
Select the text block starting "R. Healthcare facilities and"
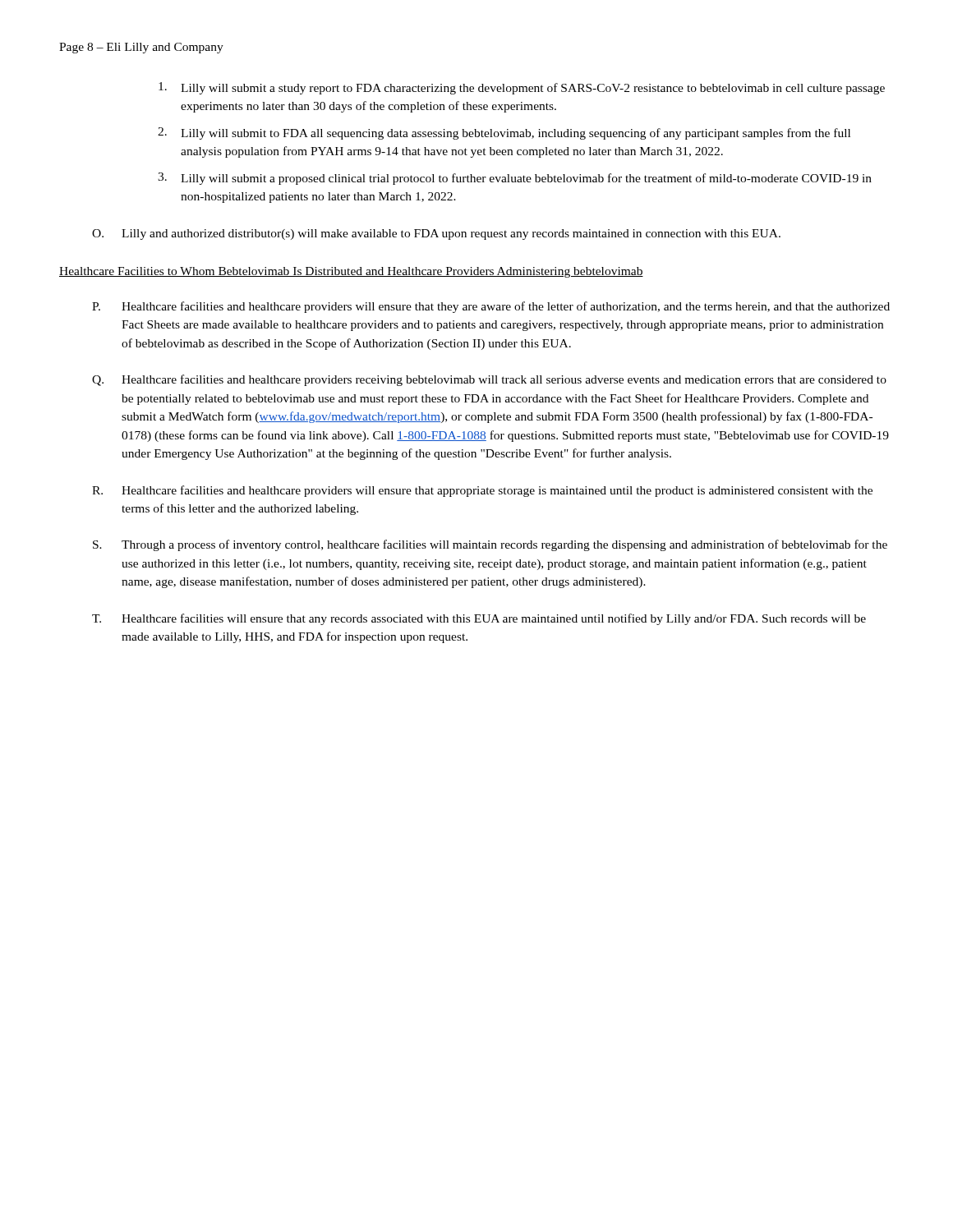[493, 499]
